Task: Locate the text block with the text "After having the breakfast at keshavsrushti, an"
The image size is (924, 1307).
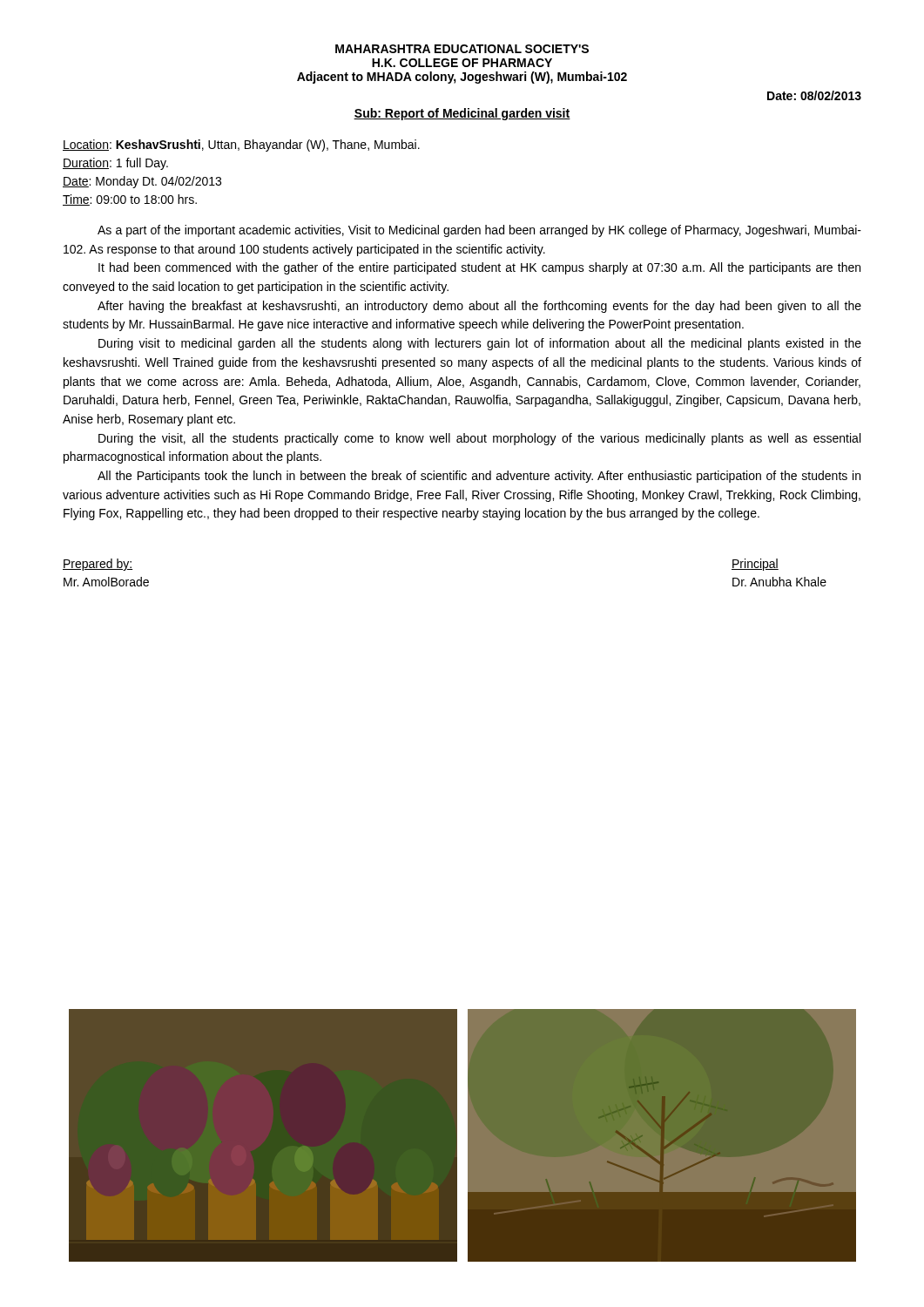Action: [x=462, y=315]
